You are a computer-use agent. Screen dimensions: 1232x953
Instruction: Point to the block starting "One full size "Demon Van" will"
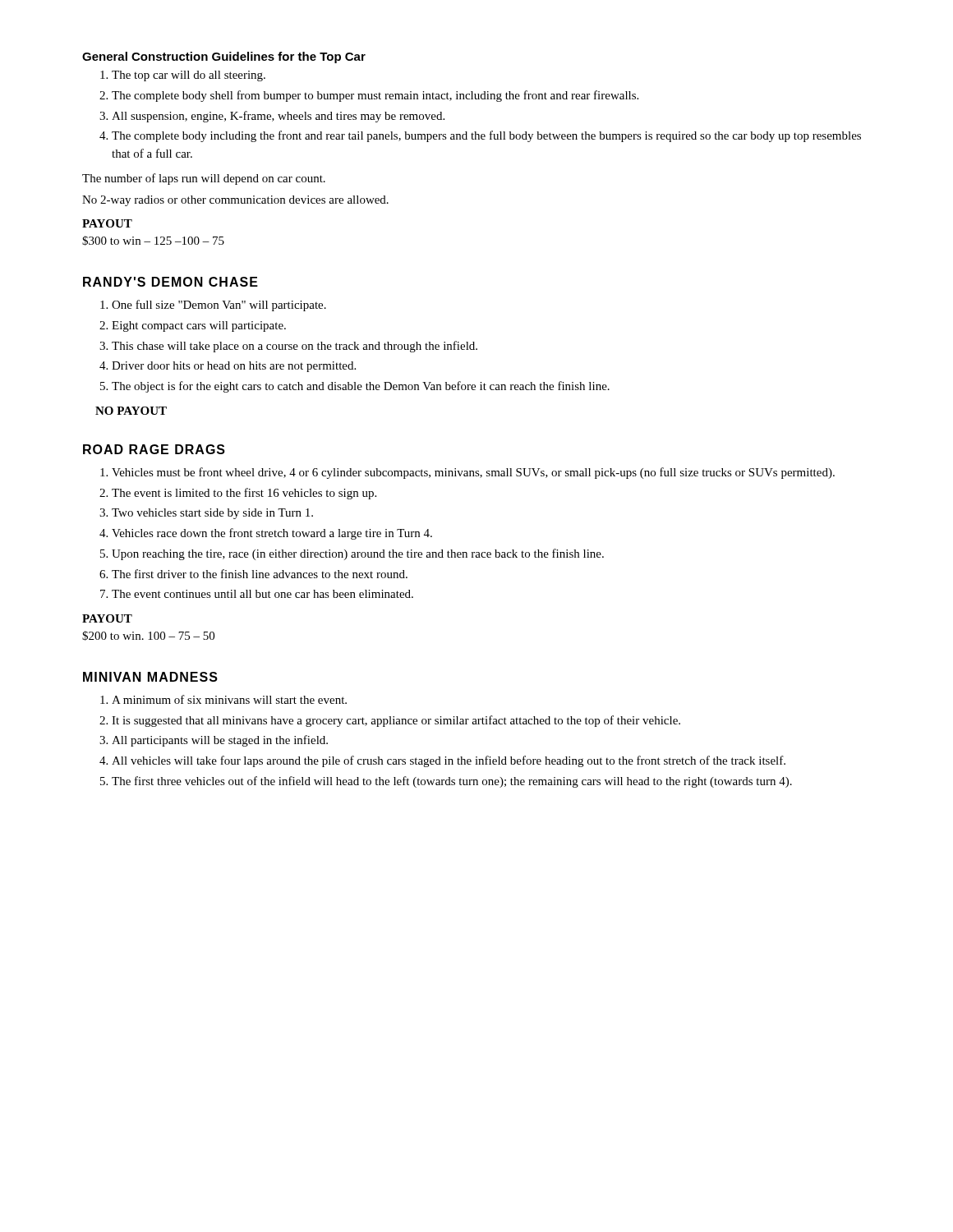(219, 305)
